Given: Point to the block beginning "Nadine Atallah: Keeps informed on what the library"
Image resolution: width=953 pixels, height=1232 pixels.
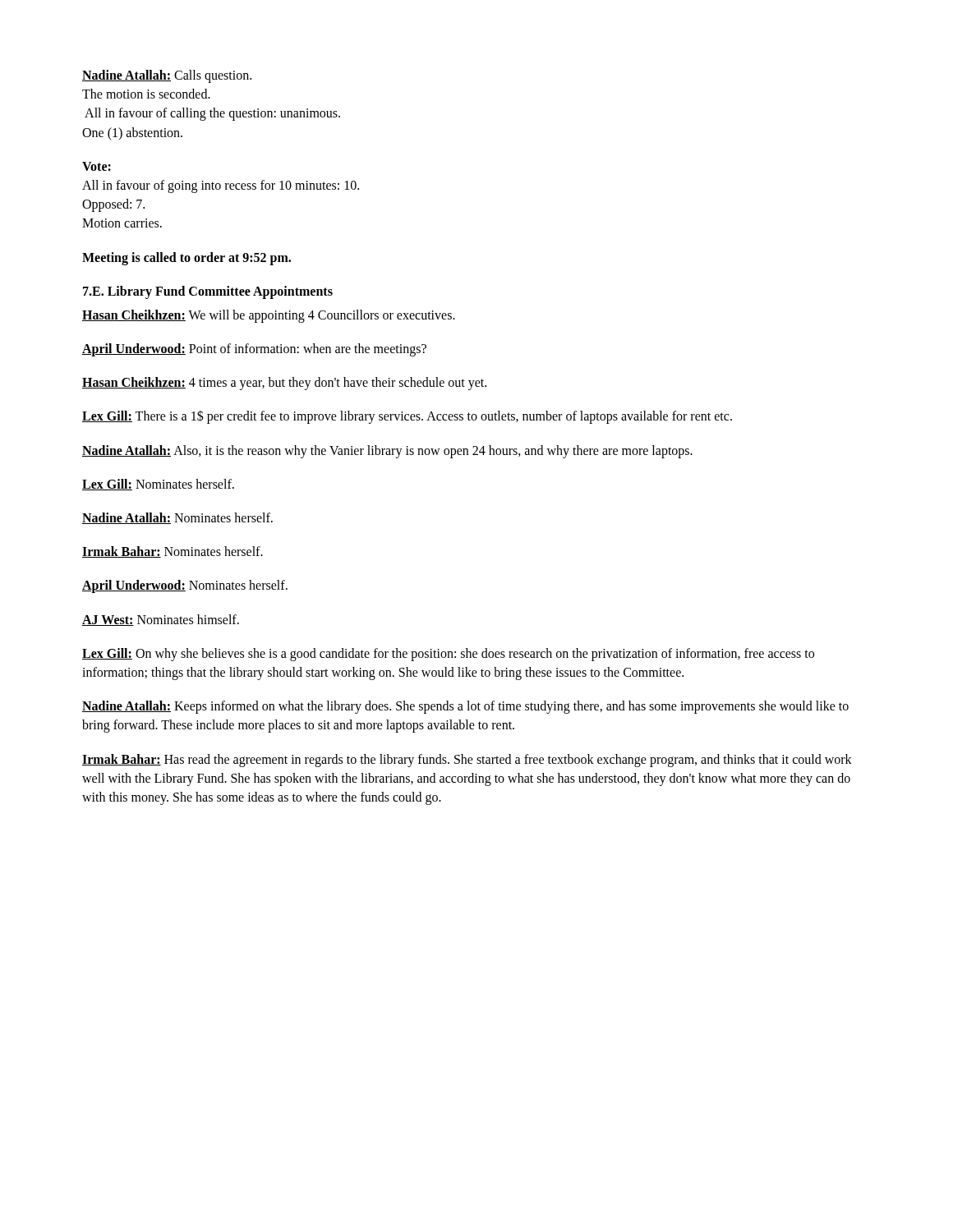Looking at the screenshot, I should tap(465, 716).
